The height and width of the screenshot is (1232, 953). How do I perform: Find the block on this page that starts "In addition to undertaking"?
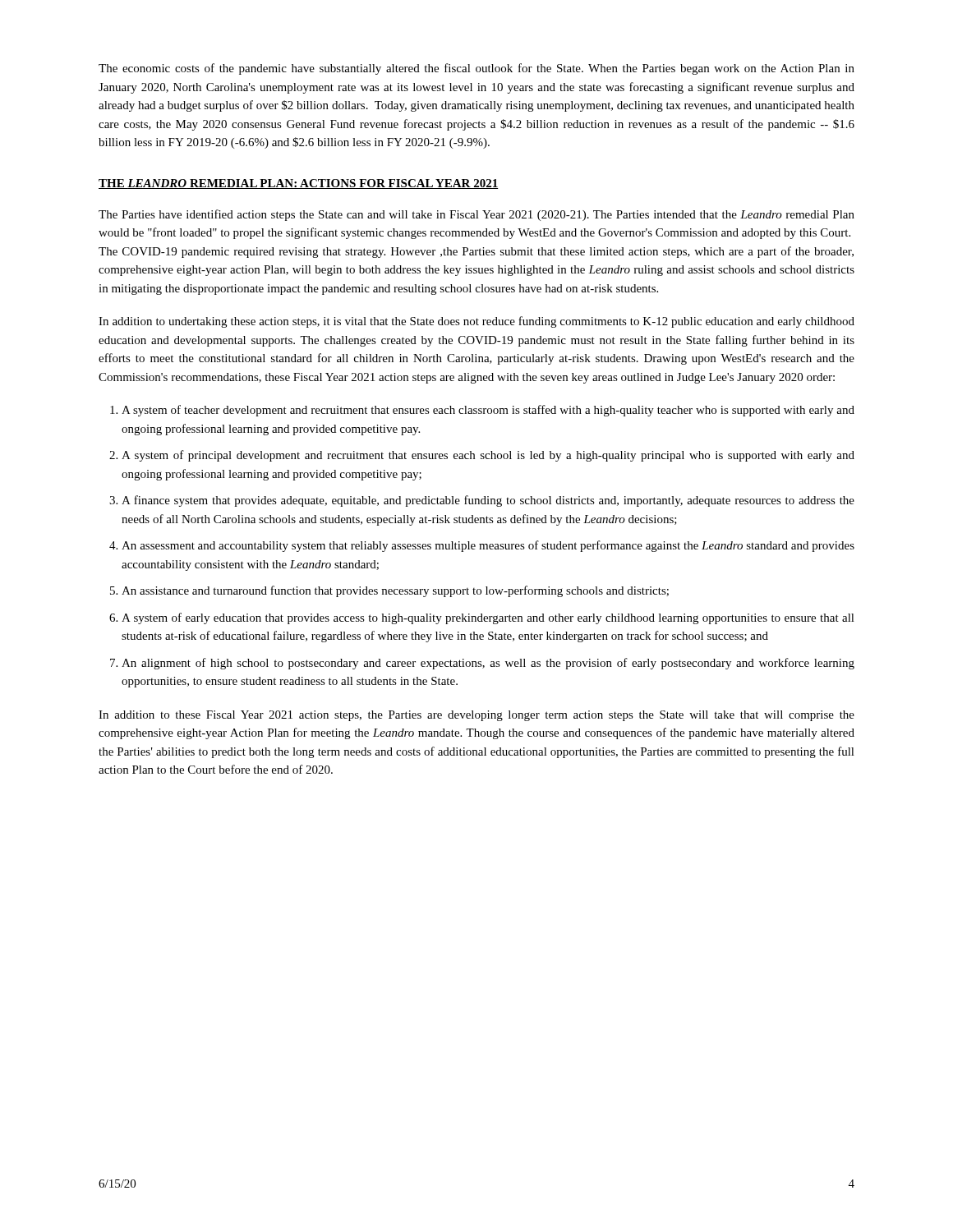[x=476, y=349]
